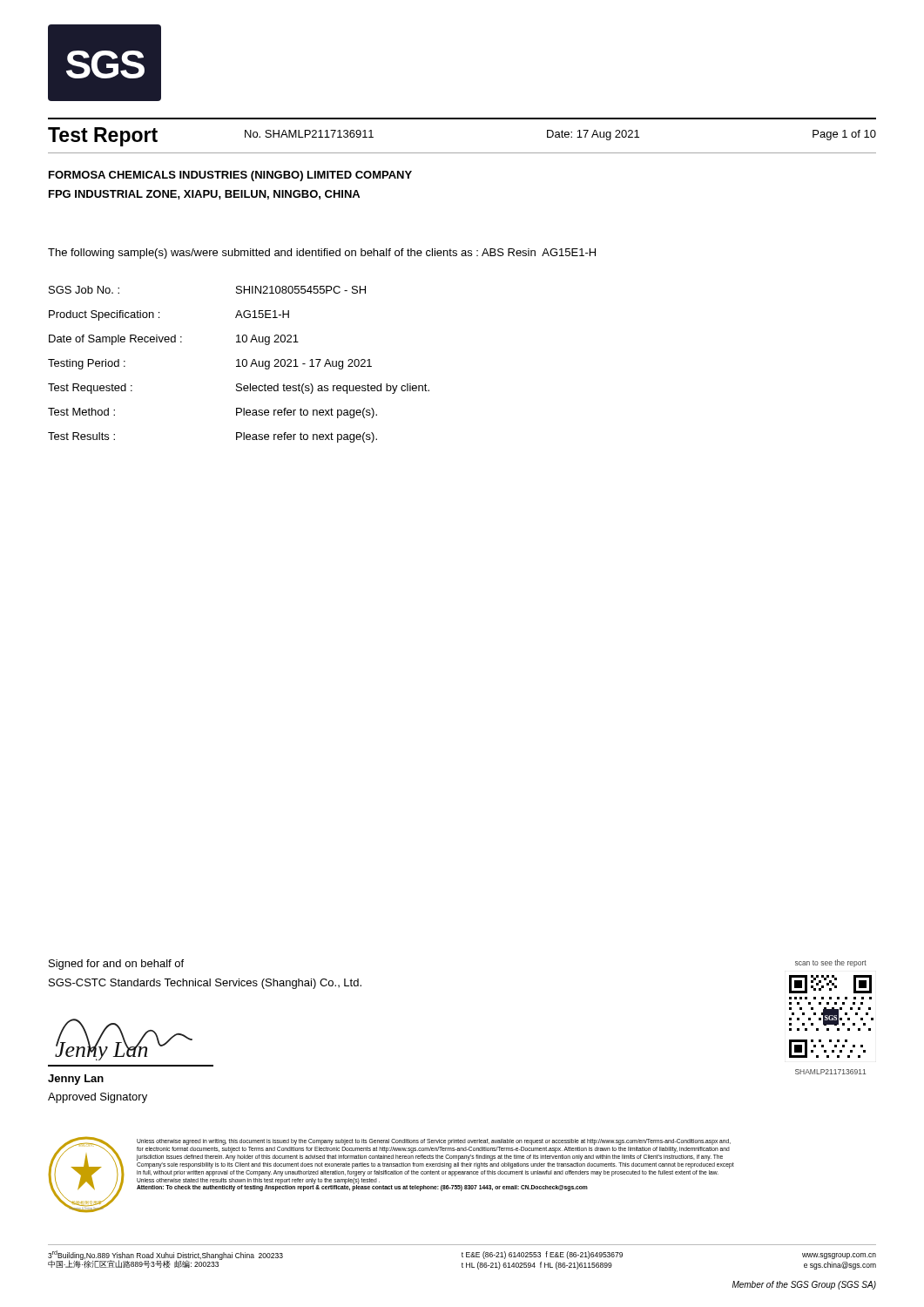Point to the text starting "Test Method : Please refer to"
The image size is (924, 1307).
click(76, 413)
